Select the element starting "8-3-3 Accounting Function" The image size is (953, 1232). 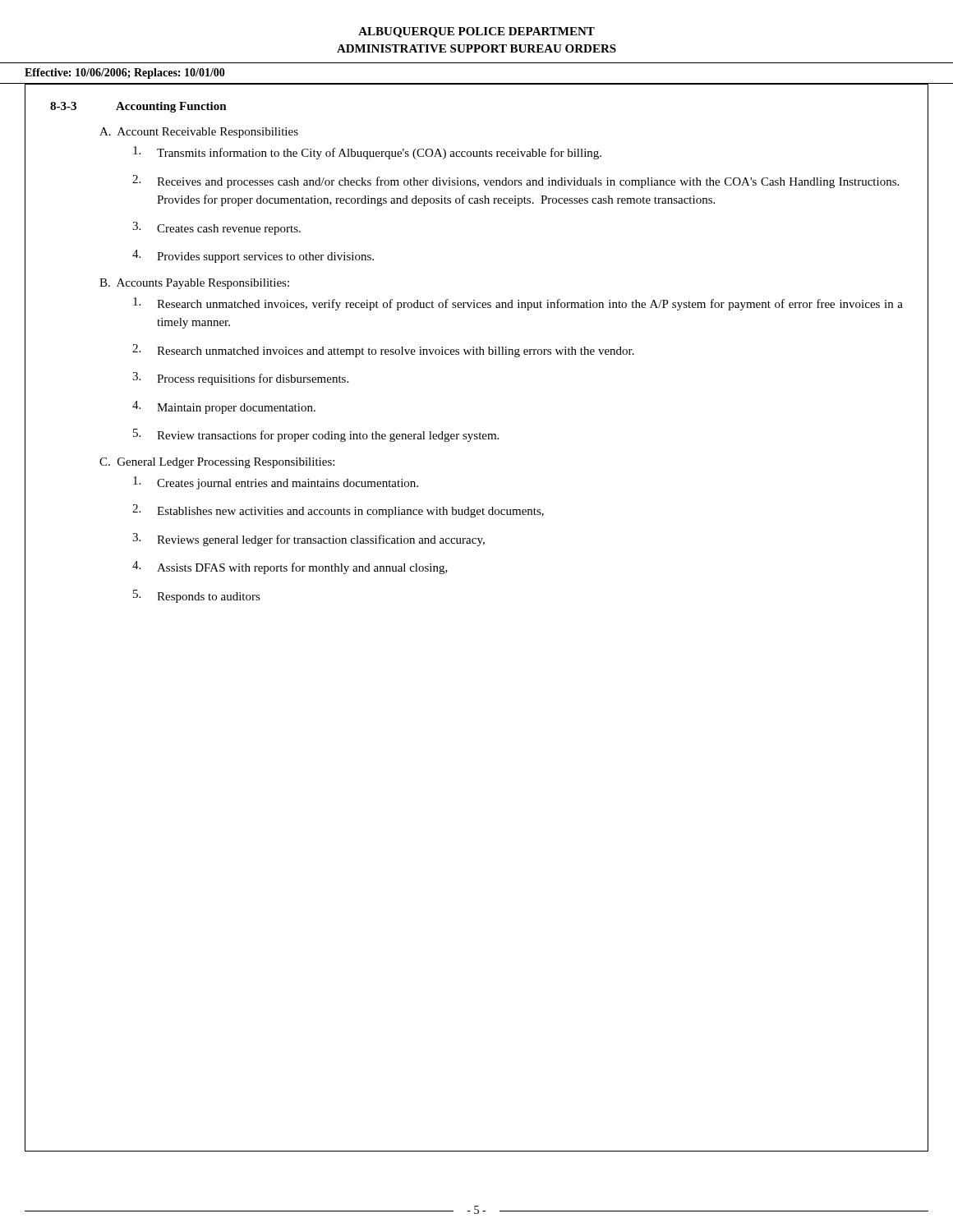click(138, 106)
